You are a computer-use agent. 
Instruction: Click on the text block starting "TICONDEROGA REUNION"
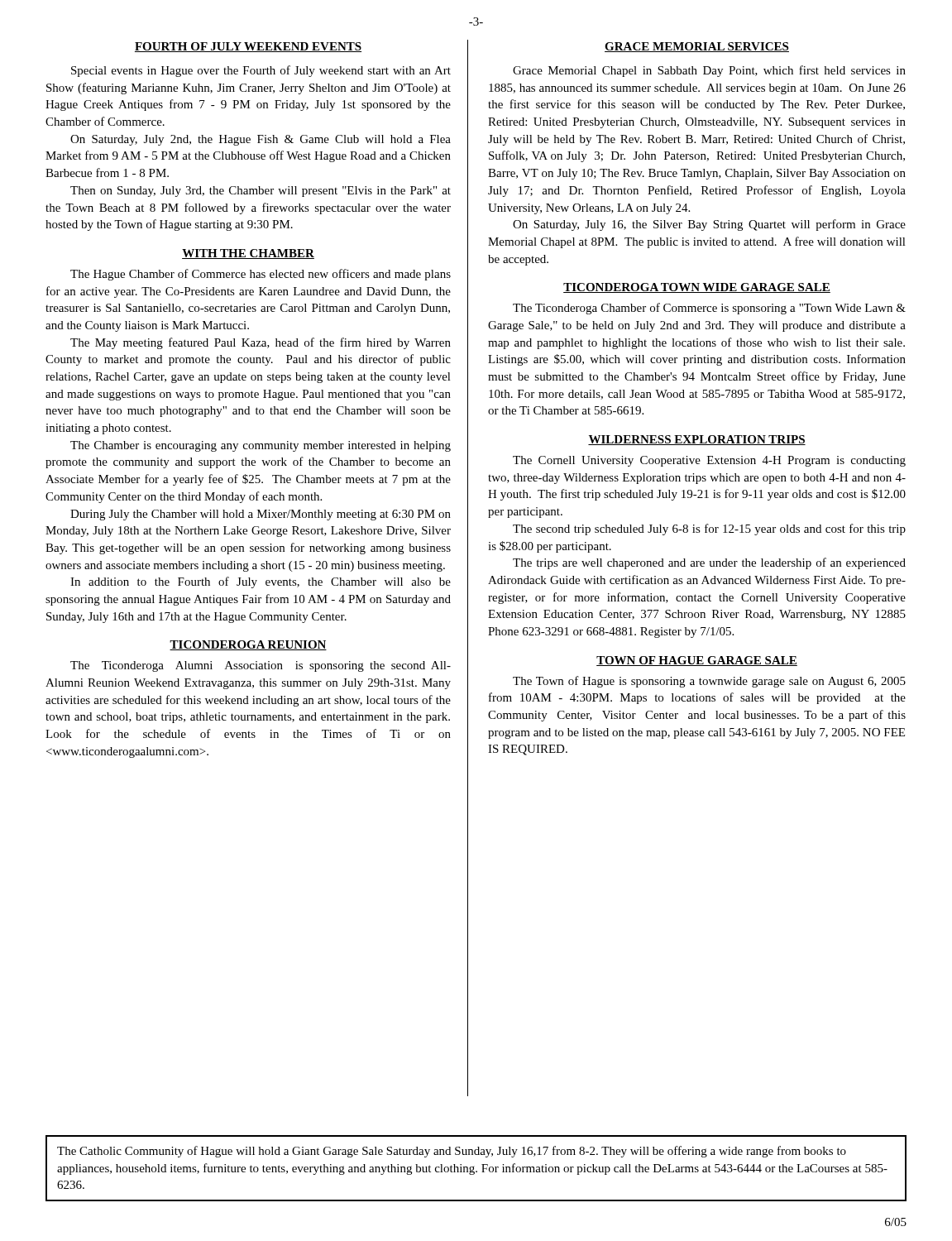[248, 645]
